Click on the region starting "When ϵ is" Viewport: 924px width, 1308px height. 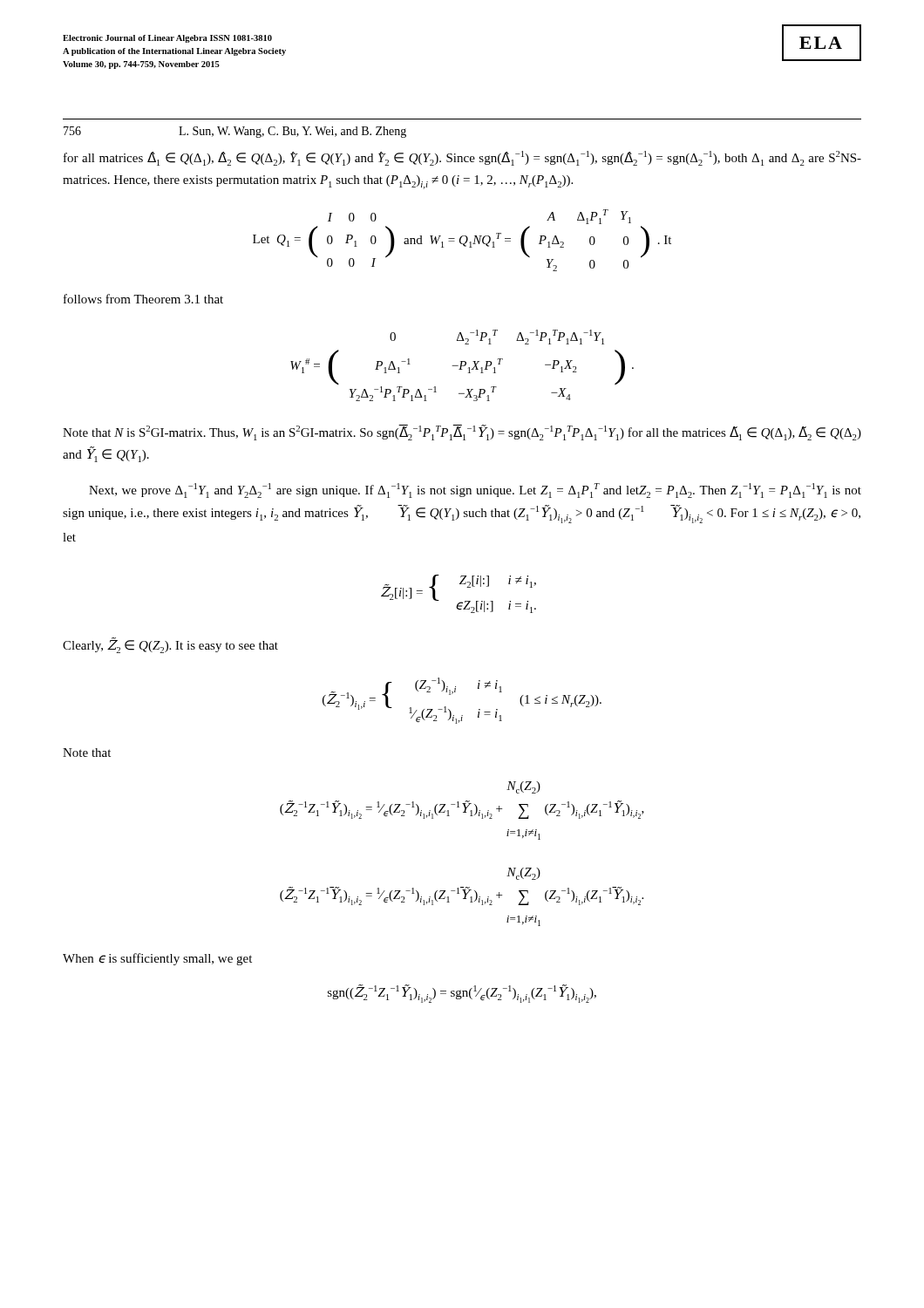158,958
